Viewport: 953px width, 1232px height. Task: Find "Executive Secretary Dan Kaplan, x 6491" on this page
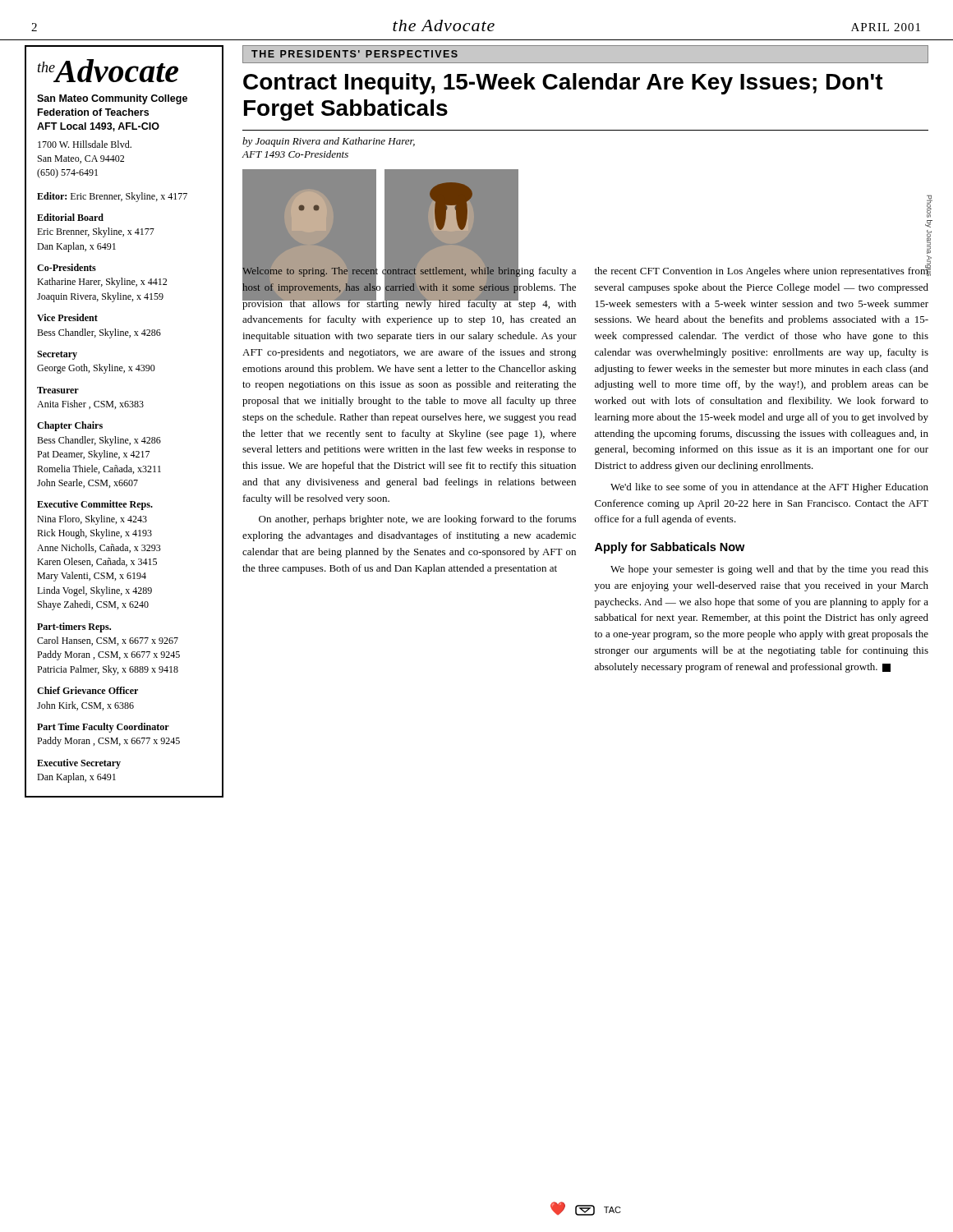[79, 770]
